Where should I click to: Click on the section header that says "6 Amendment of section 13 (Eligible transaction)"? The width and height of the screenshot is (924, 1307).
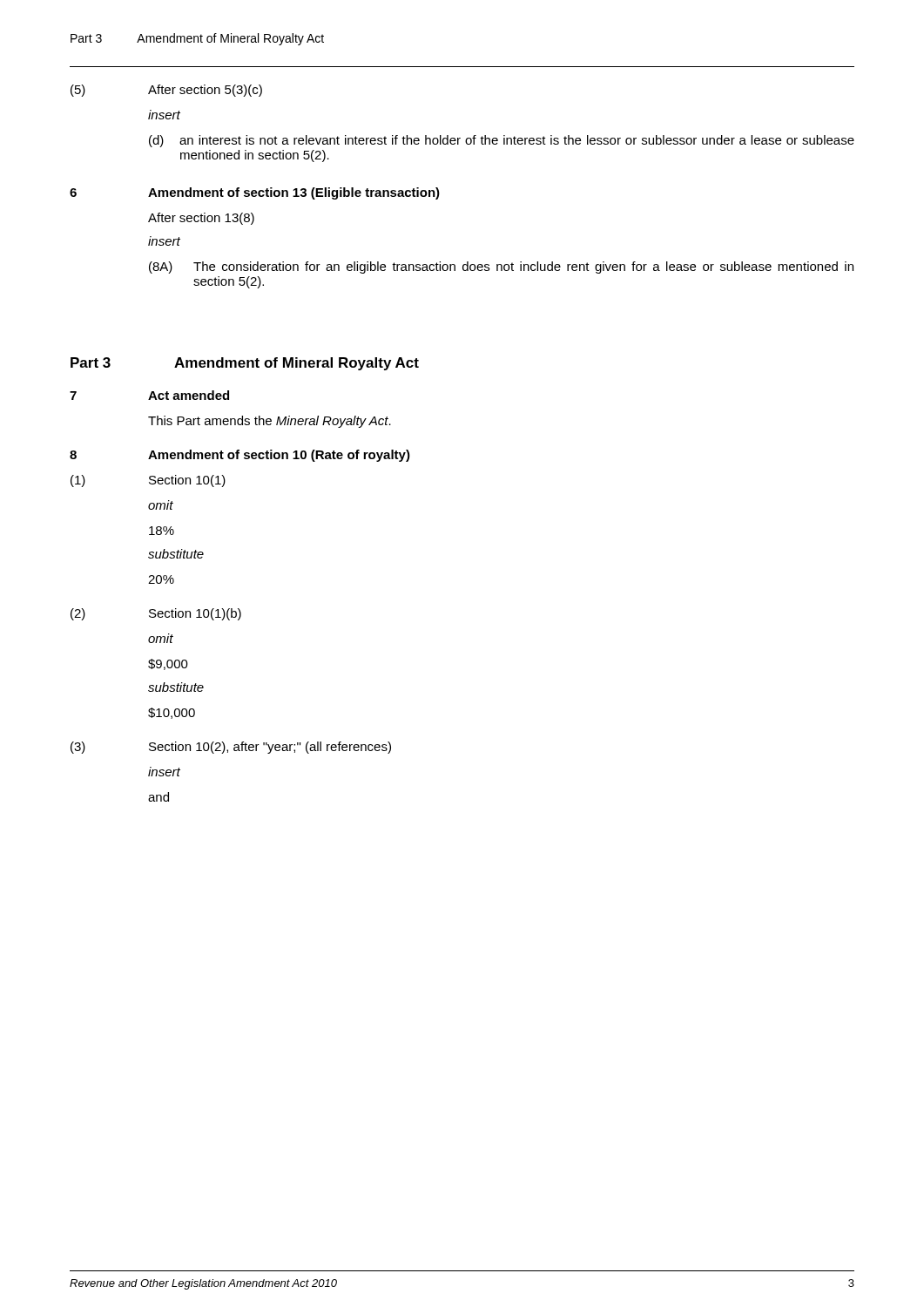point(255,193)
